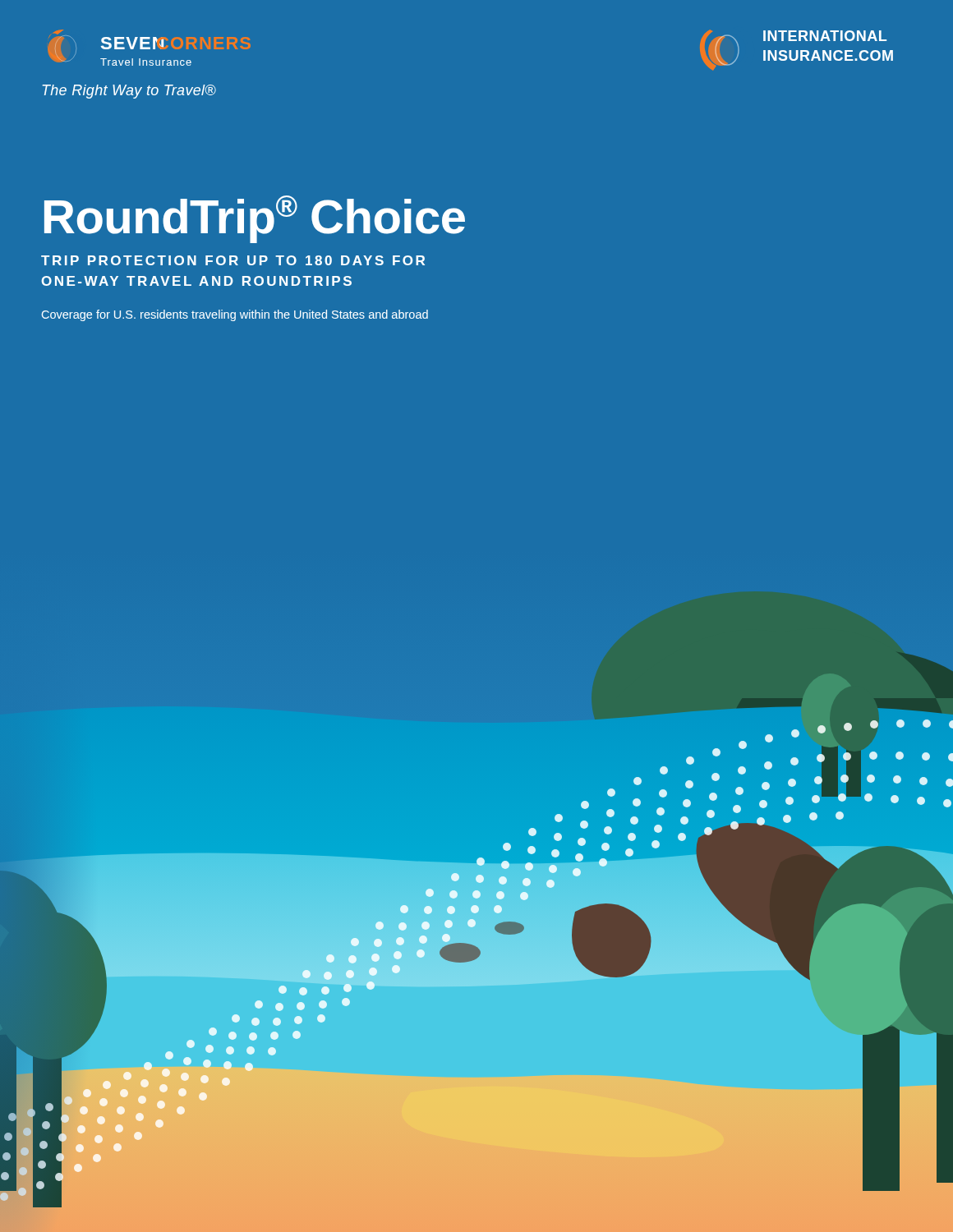Image resolution: width=953 pixels, height=1232 pixels.
Task: Locate the photo
Action: pos(476,891)
